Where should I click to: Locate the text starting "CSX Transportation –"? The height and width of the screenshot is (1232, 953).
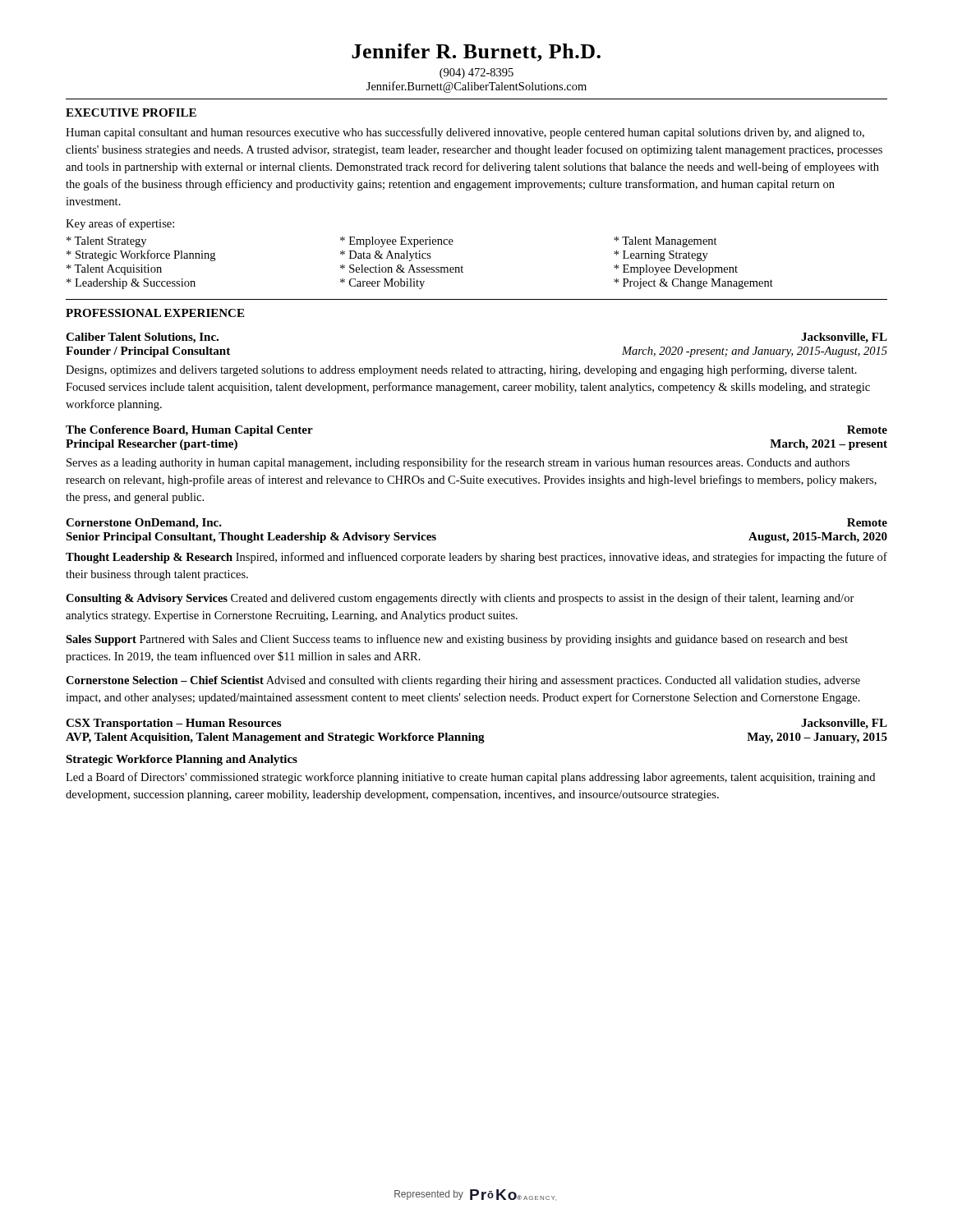[476, 730]
